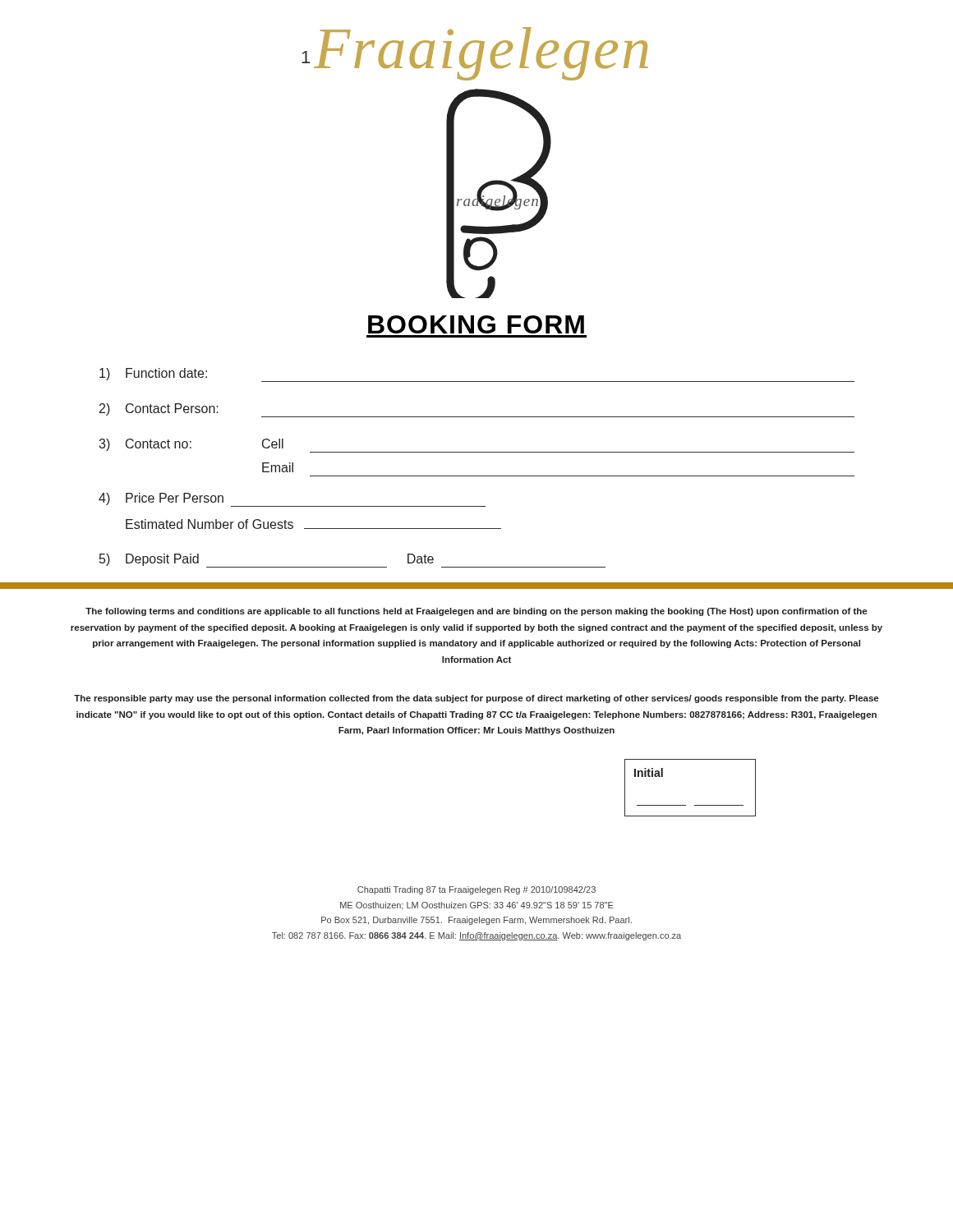Click the passage that begins "The following terms"
953x1232 pixels.
pyautogui.click(x=476, y=635)
